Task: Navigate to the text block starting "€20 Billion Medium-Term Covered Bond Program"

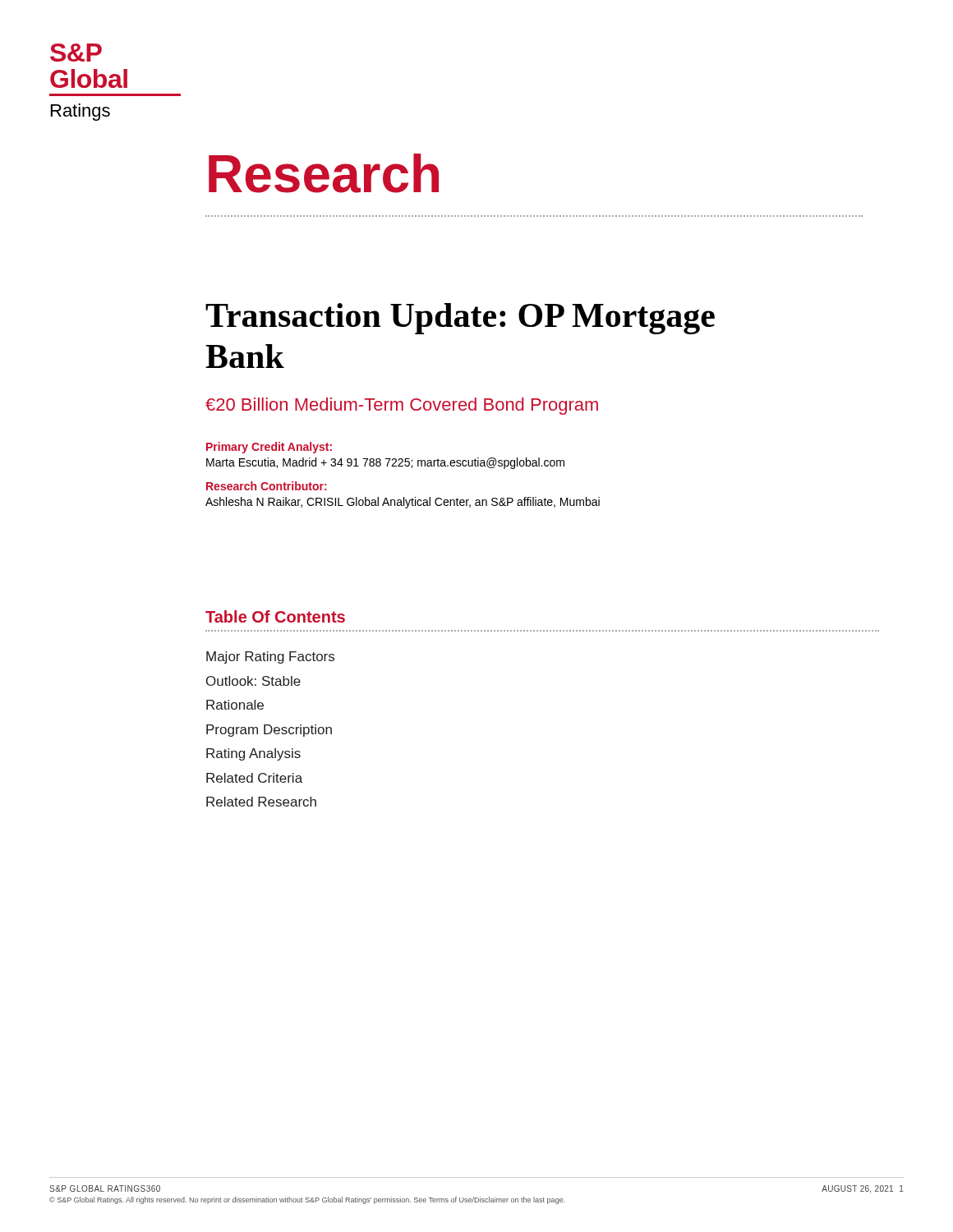Action: 542,405
